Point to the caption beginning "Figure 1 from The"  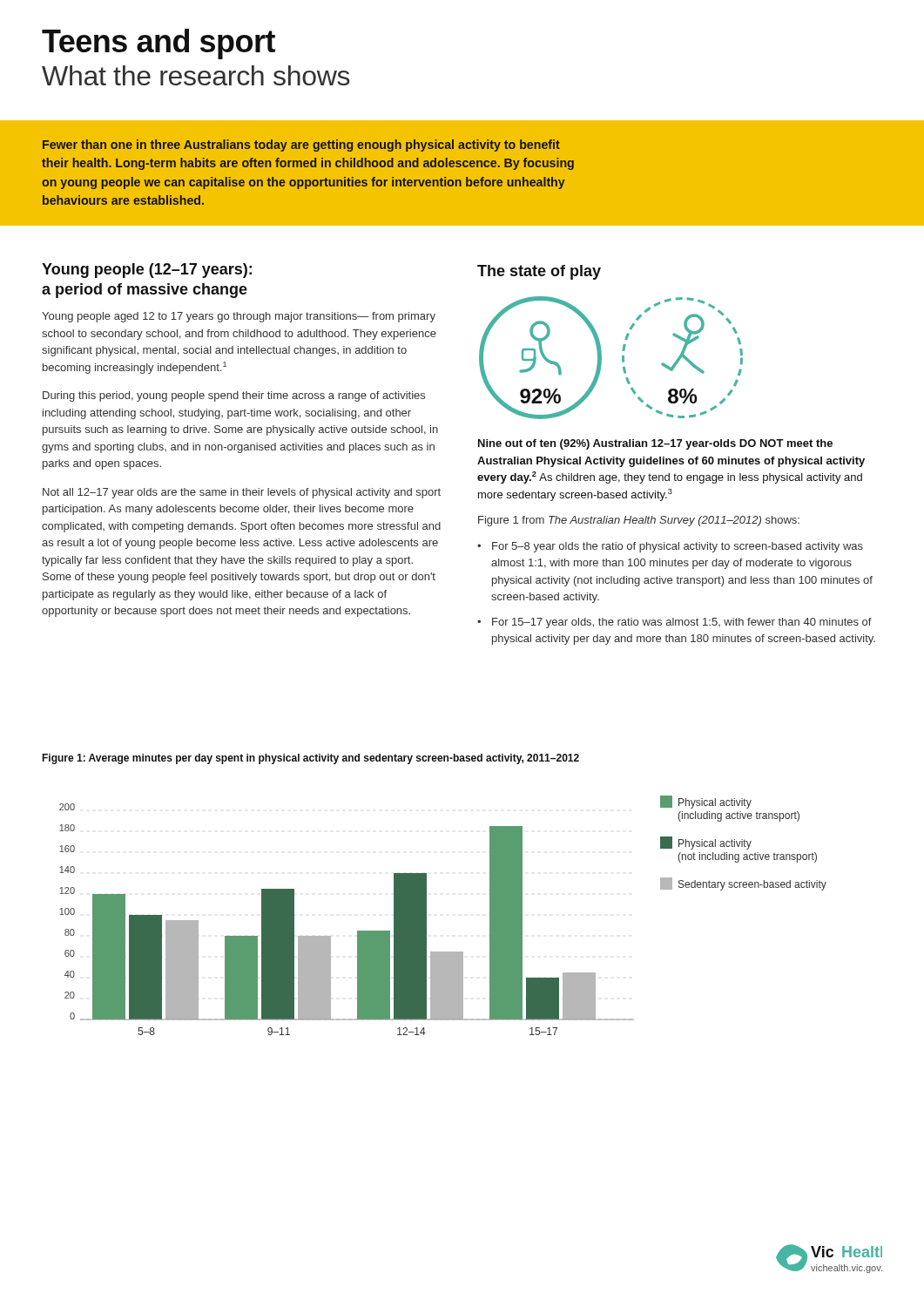(x=639, y=520)
